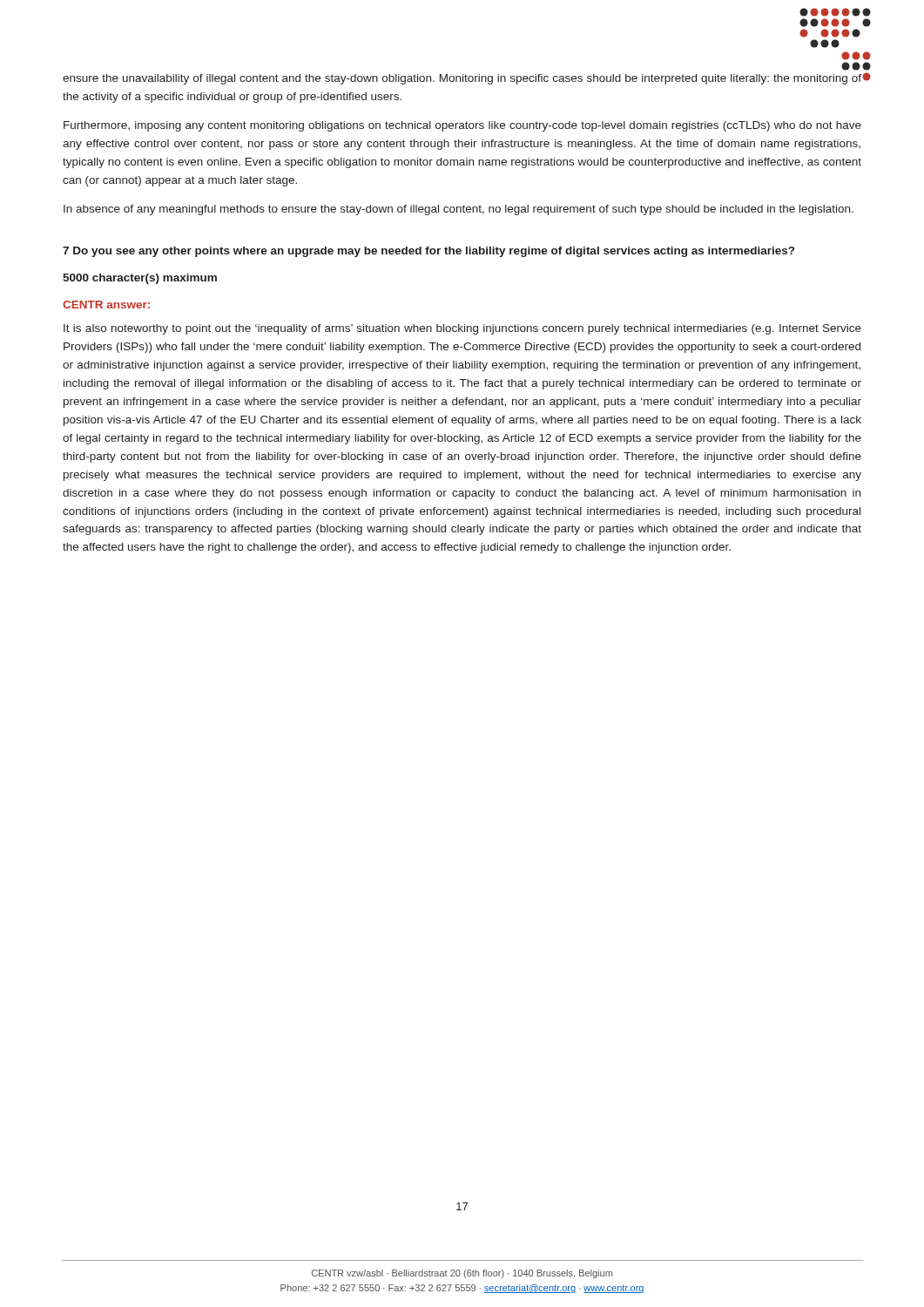Point to the block starting "CENTR answer:"
Screen dimensions: 1307x924
pyautogui.click(x=107, y=305)
